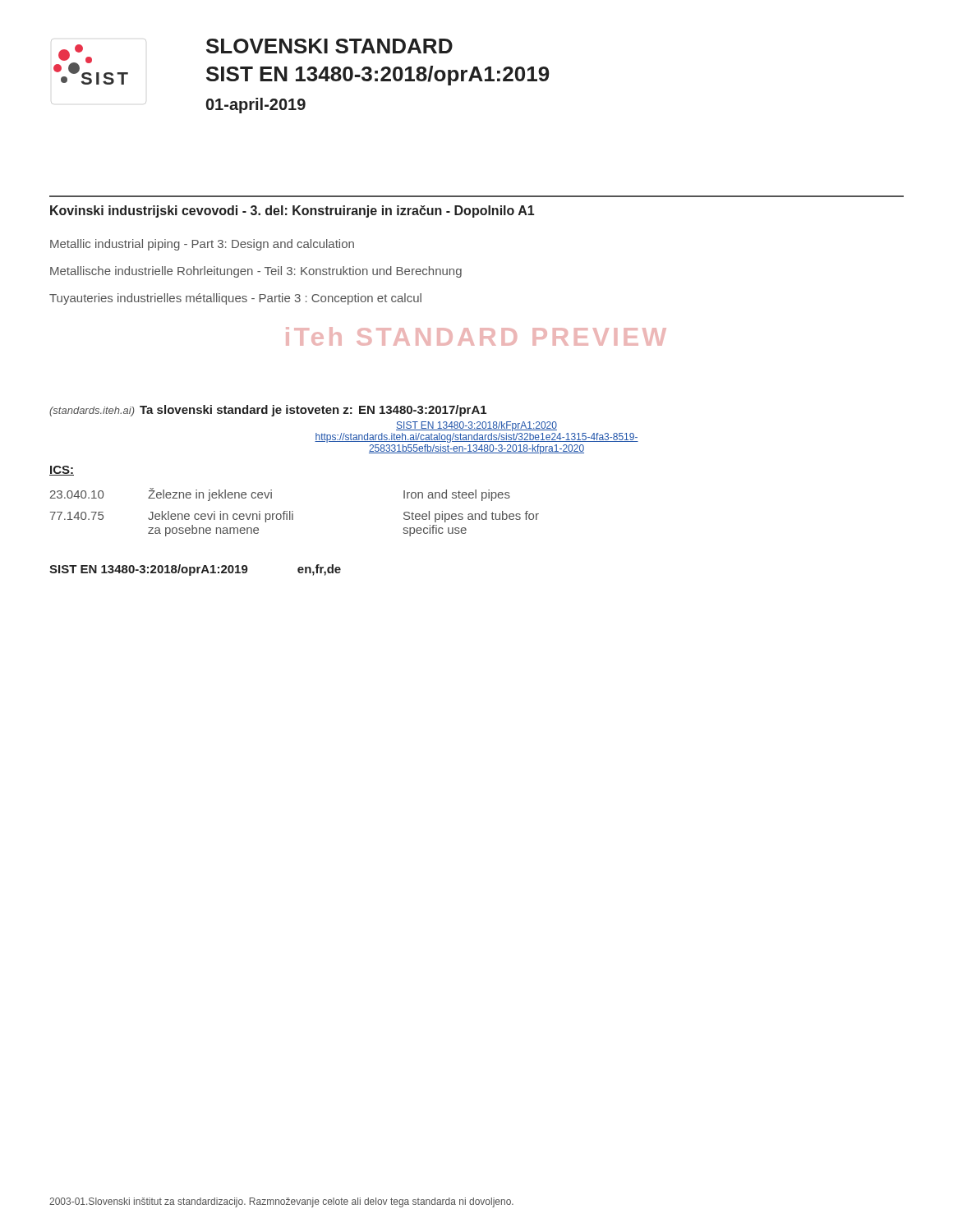953x1232 pixels.
Task: Click on the table containing "Steel pipes and"
Action: pos(476,512)
